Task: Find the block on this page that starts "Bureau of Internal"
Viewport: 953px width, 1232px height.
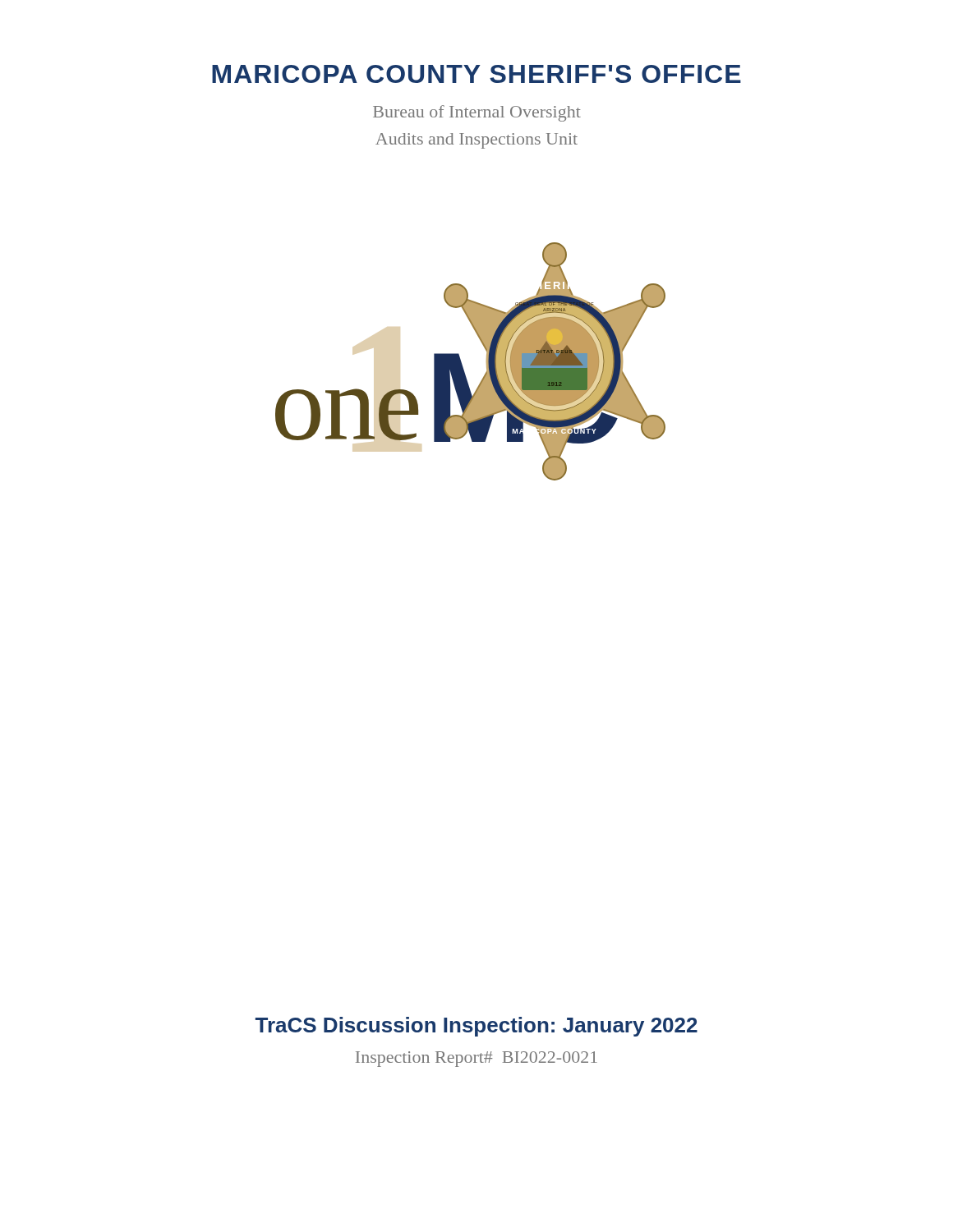Action: pos(476,125)
